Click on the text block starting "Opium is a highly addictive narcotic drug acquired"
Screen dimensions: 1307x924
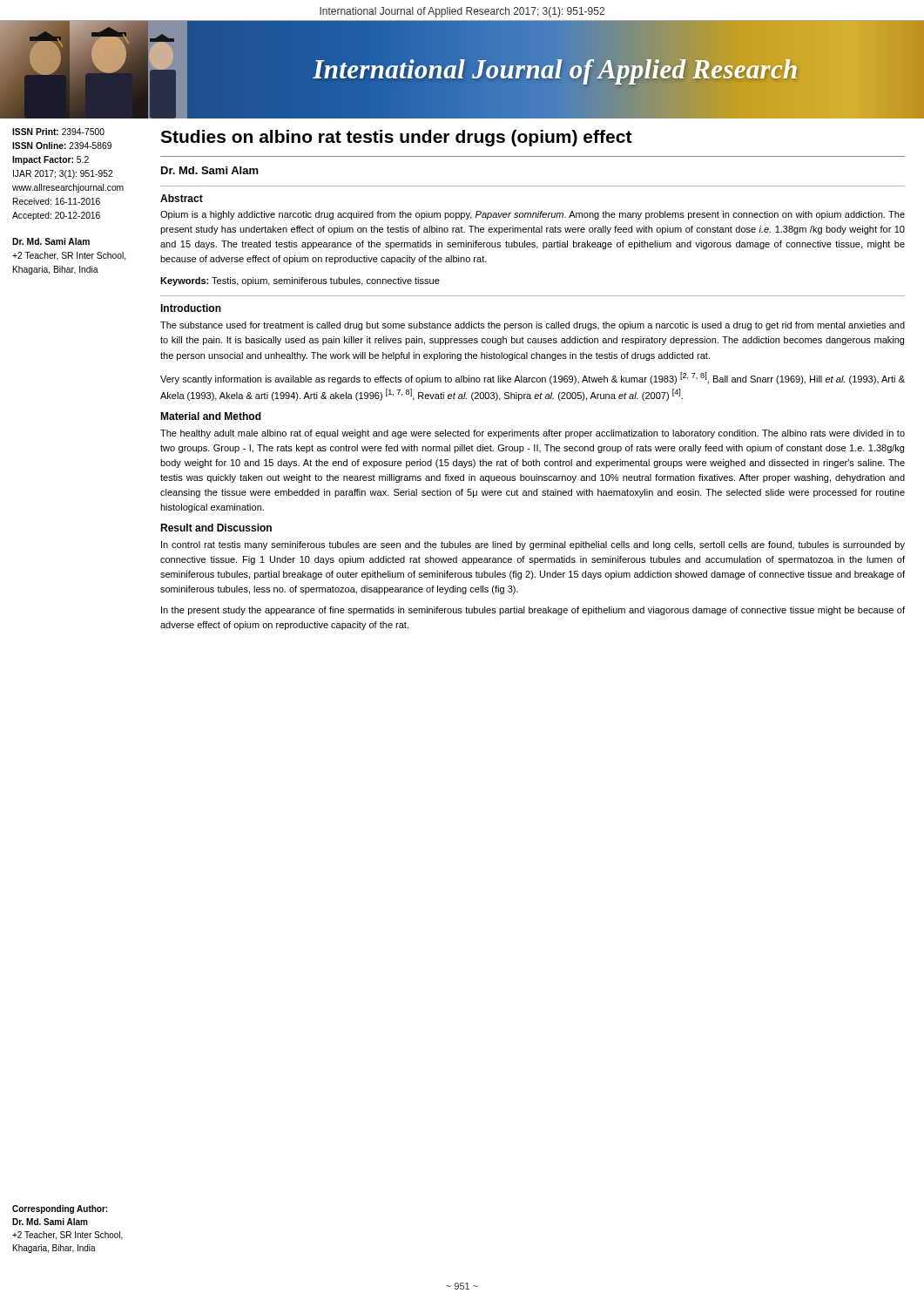pyautogui.click(x=533, y=237)
